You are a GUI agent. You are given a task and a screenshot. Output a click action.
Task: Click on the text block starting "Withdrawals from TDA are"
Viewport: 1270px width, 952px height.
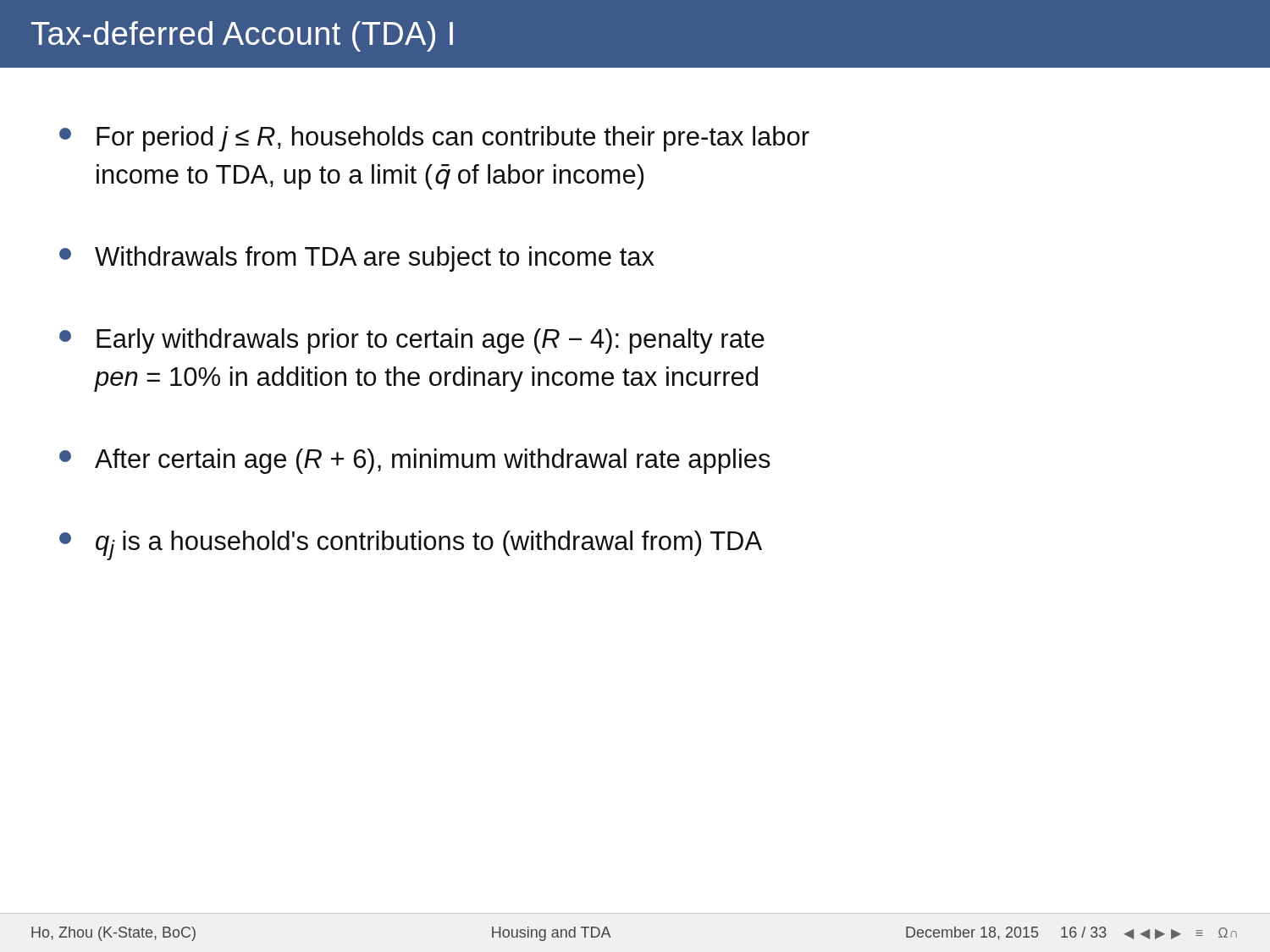click(x=635, y=258)
